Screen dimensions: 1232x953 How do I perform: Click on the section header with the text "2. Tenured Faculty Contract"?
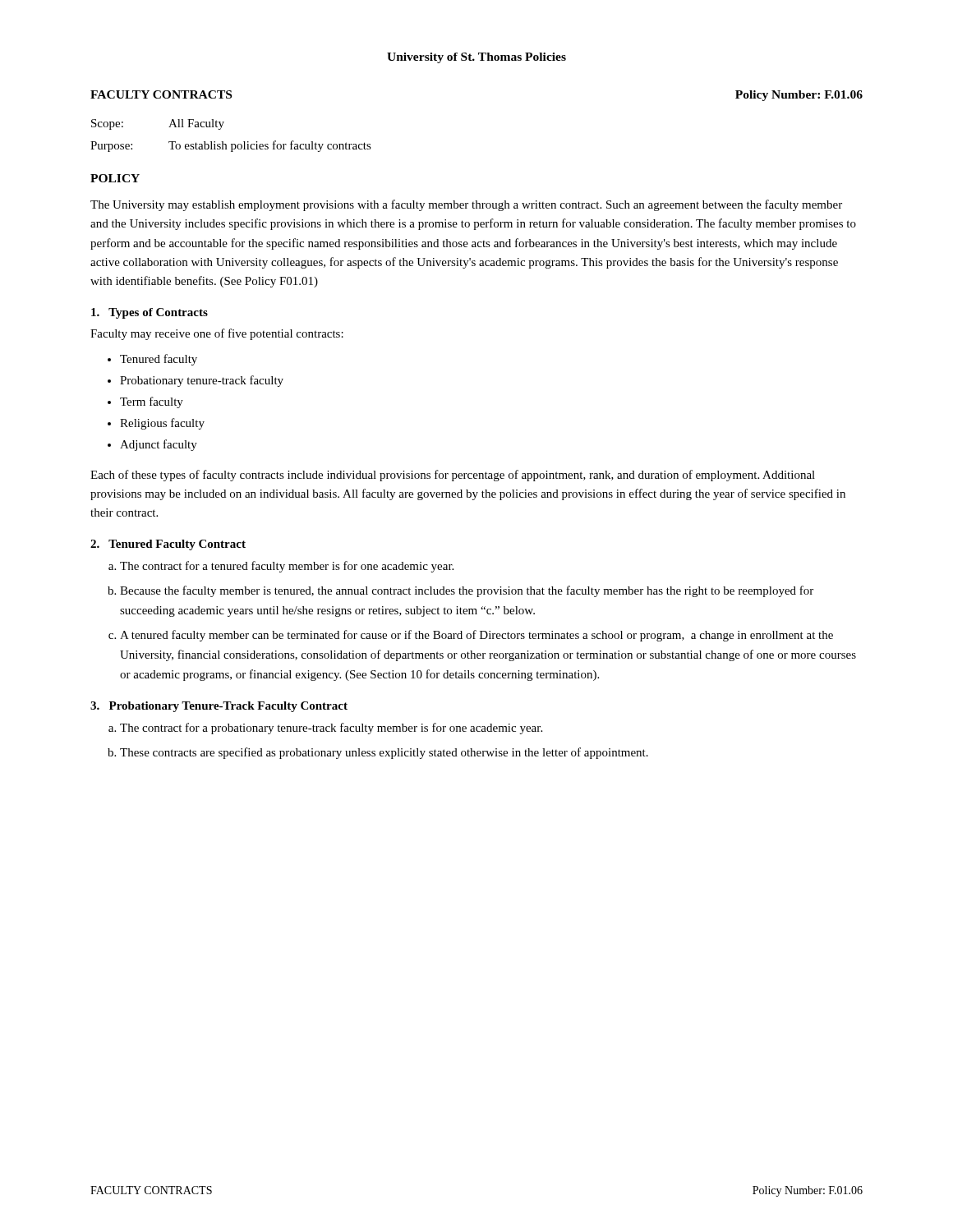(x=168, y=544)
